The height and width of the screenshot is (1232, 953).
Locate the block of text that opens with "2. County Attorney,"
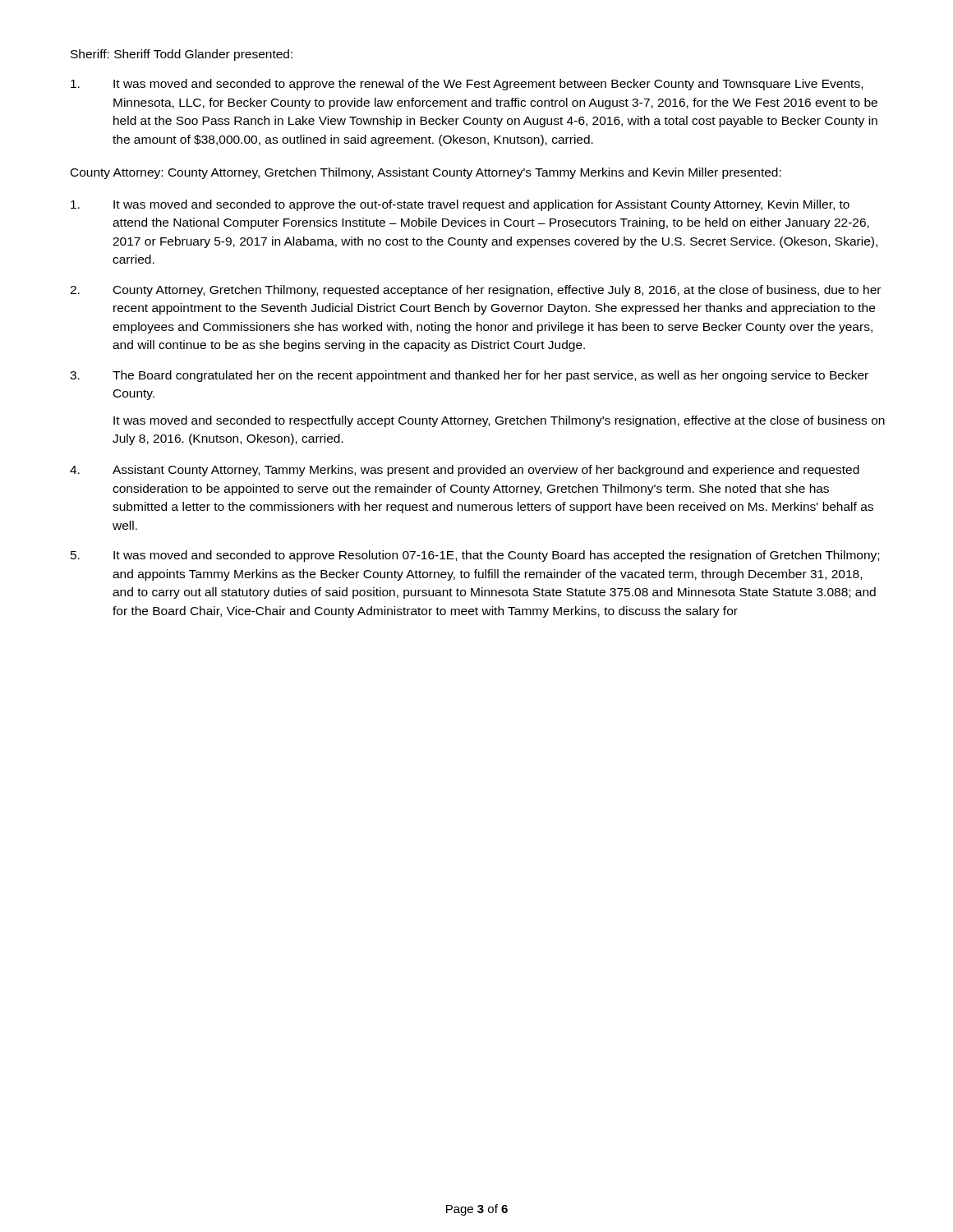click(479, 318)
